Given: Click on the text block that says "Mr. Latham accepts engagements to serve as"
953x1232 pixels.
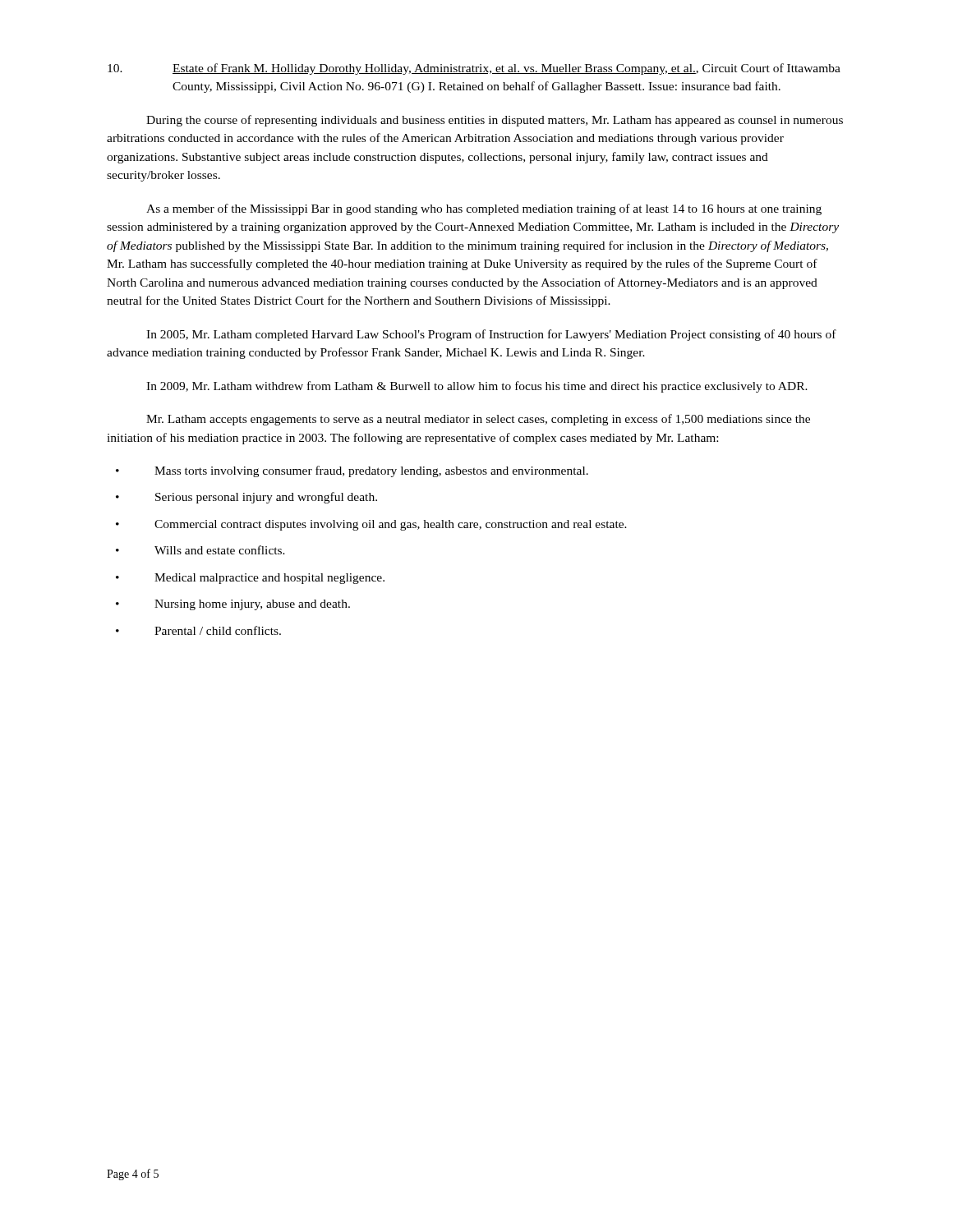Looking at the screenshot, I should 459,428.
